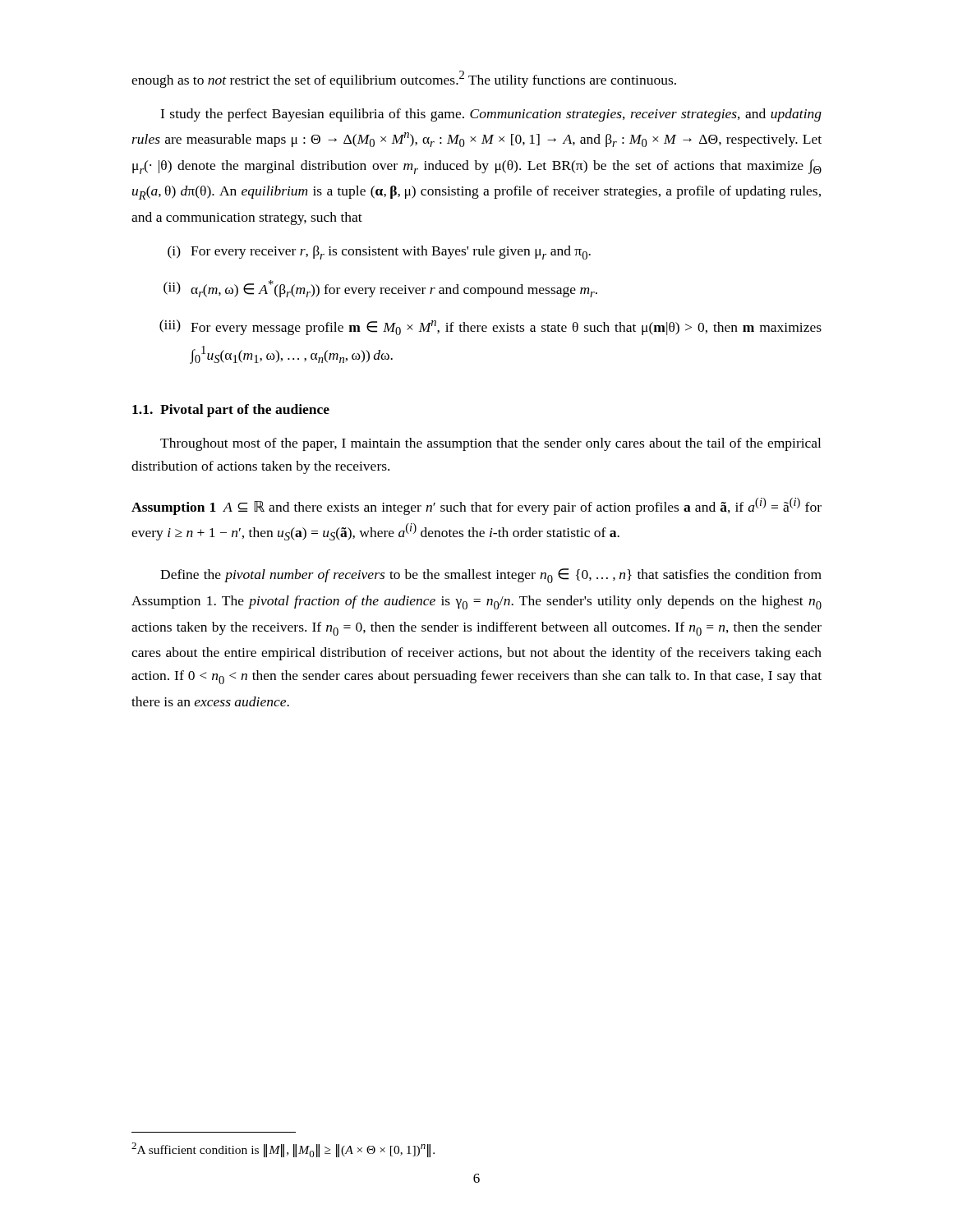
Task: Find the text block containing "Define the pivotal number of"
Action: [476, 638]
